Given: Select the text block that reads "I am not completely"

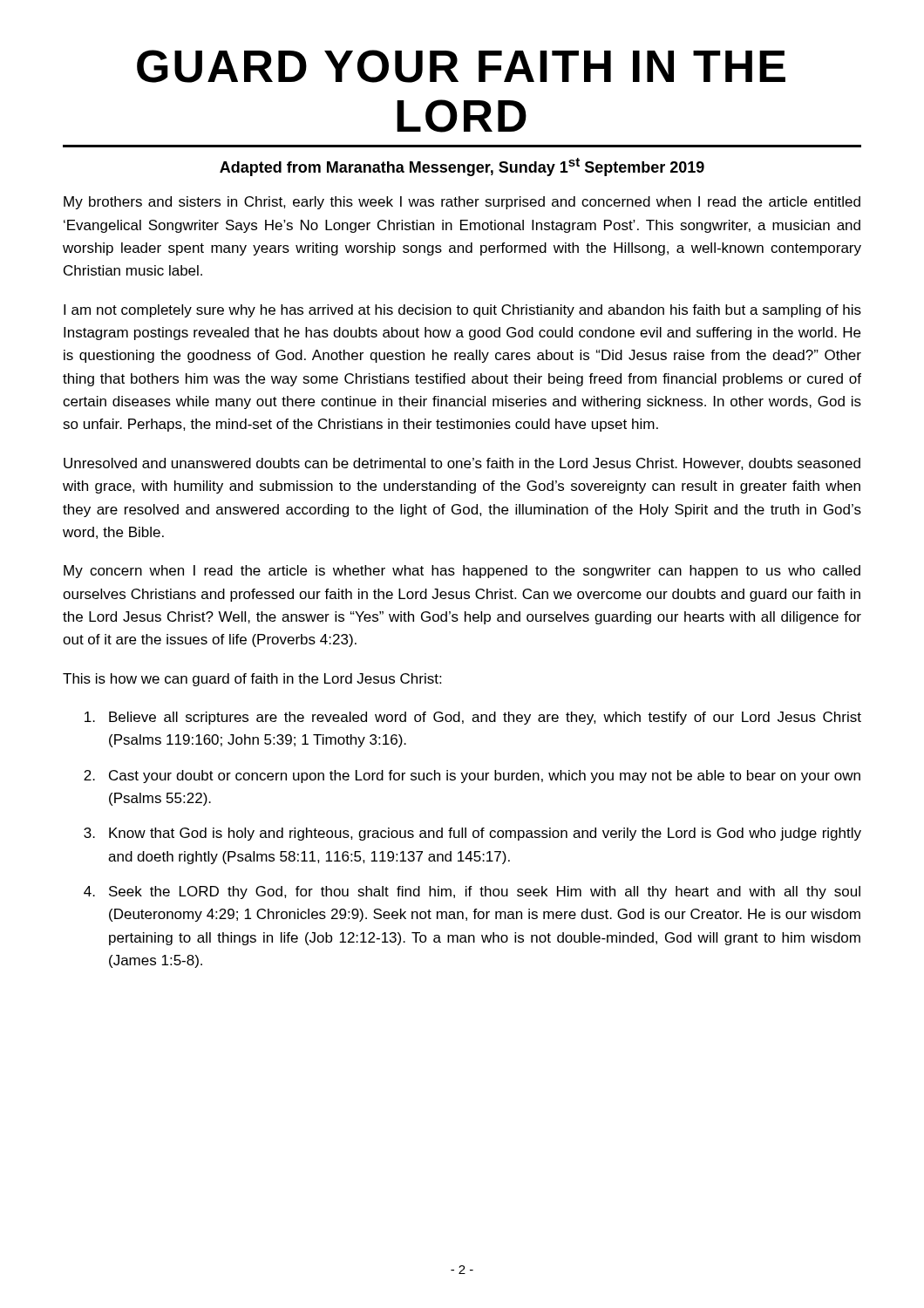Looking at the screenshot, I should (462, 367).
